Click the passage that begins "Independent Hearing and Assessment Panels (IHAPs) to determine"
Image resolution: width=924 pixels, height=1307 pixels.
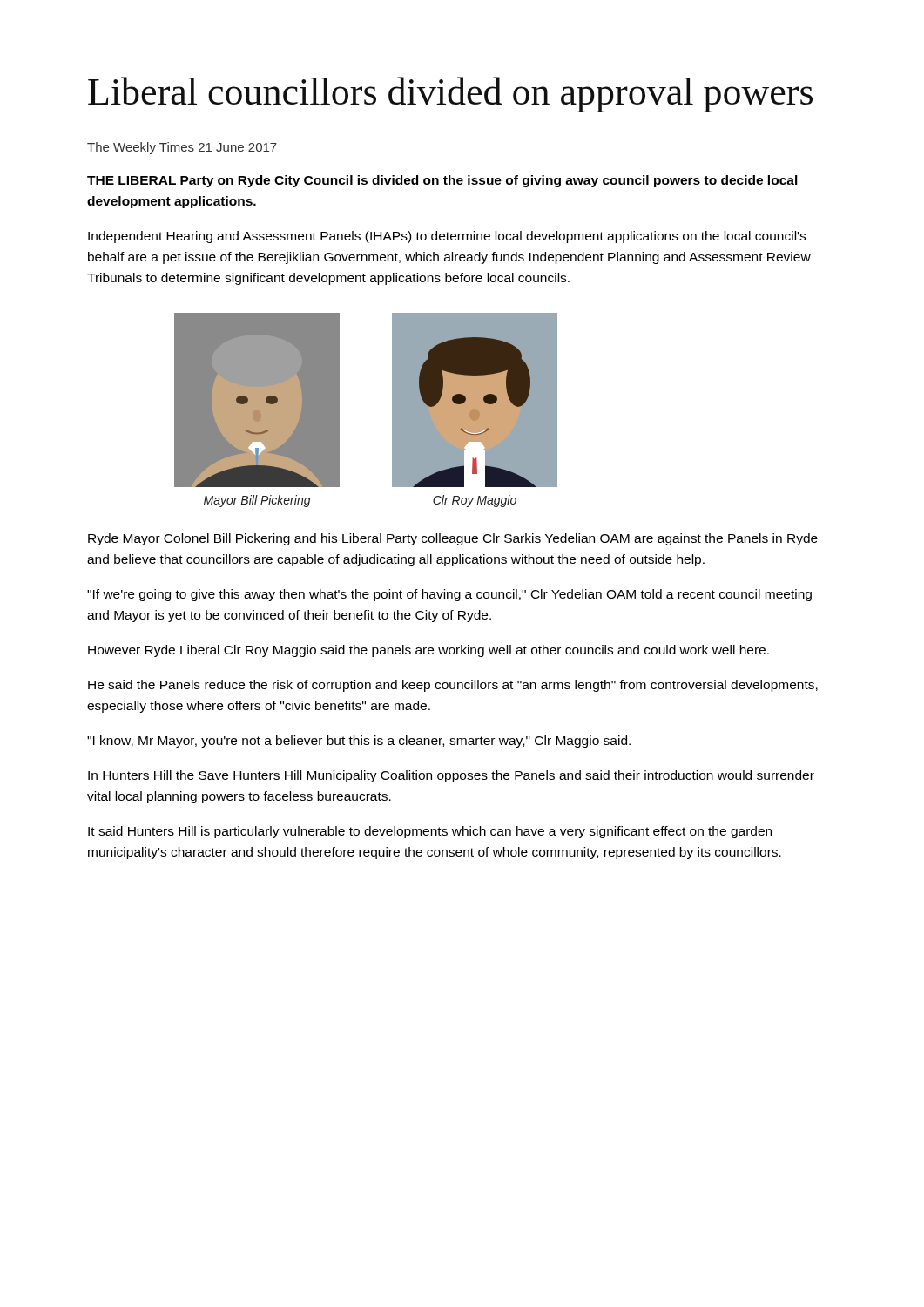pyautogui.click(x=449, y=257)
